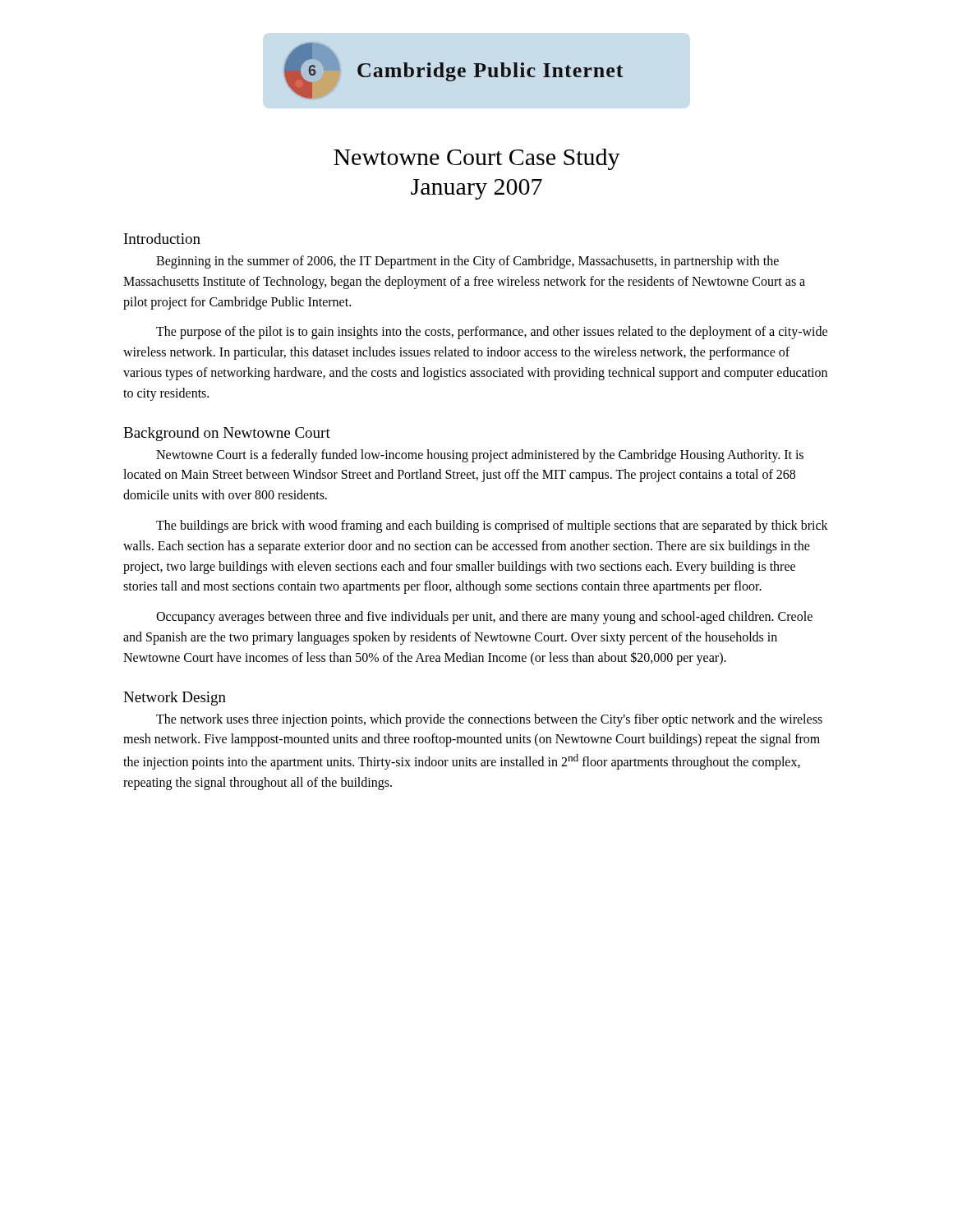
Task: Locate the block of text that opens with "Newtowne Court is a federally funded low-income"
Action: [464, 475]
